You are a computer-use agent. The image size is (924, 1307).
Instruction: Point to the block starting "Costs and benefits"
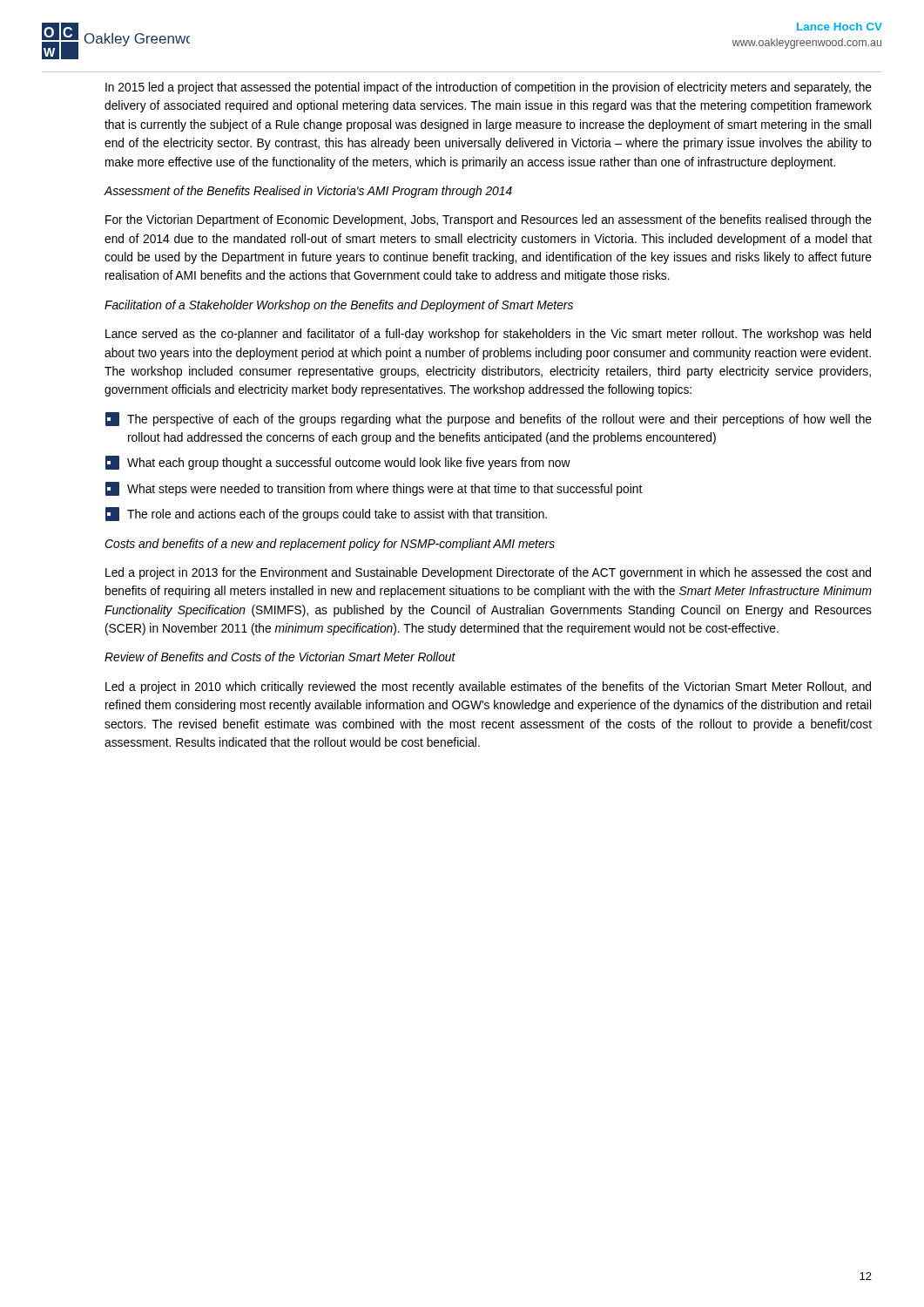pos(488,544)
